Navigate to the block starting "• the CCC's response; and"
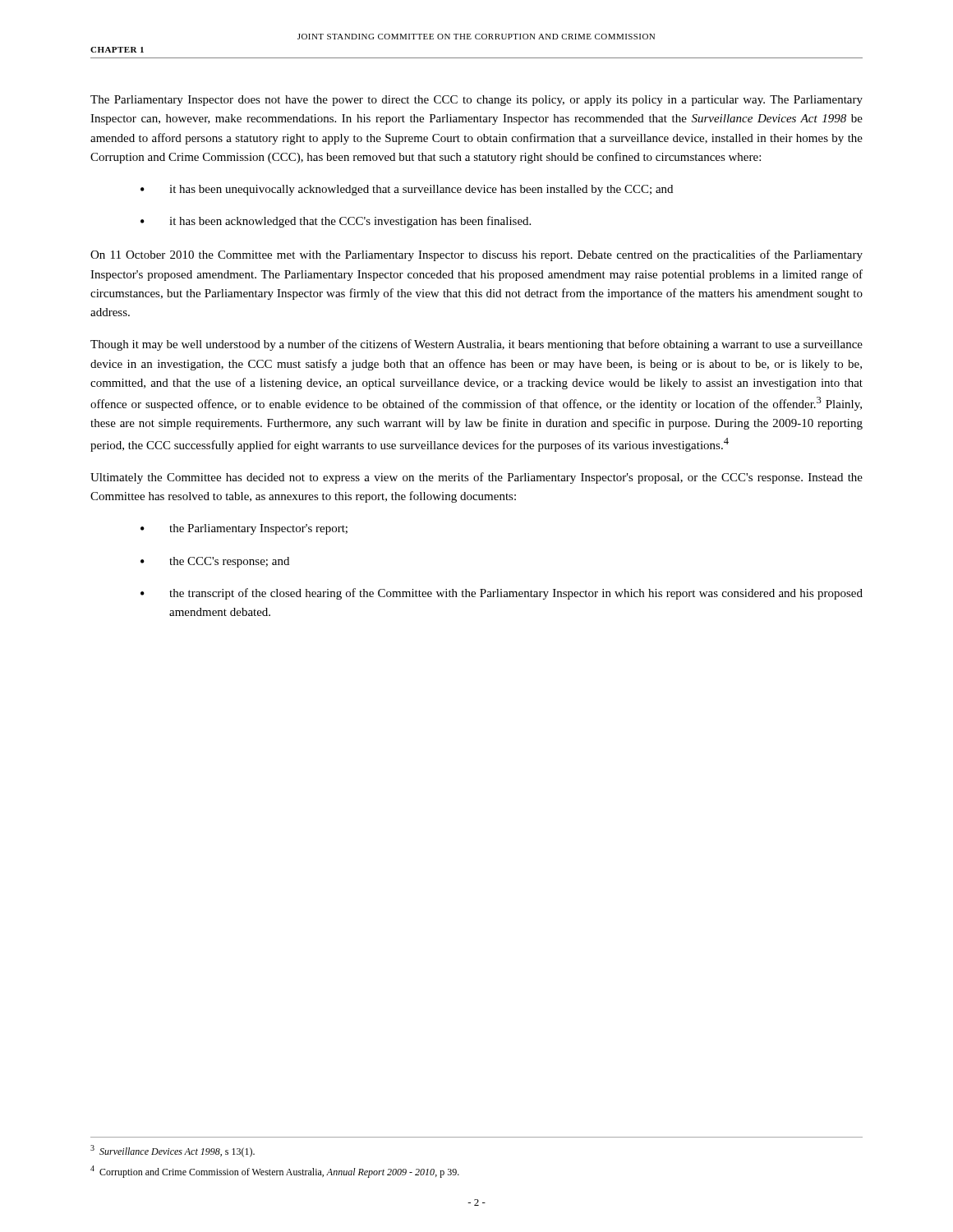The height and width of the screenshot is (1232, 953). 215,562
